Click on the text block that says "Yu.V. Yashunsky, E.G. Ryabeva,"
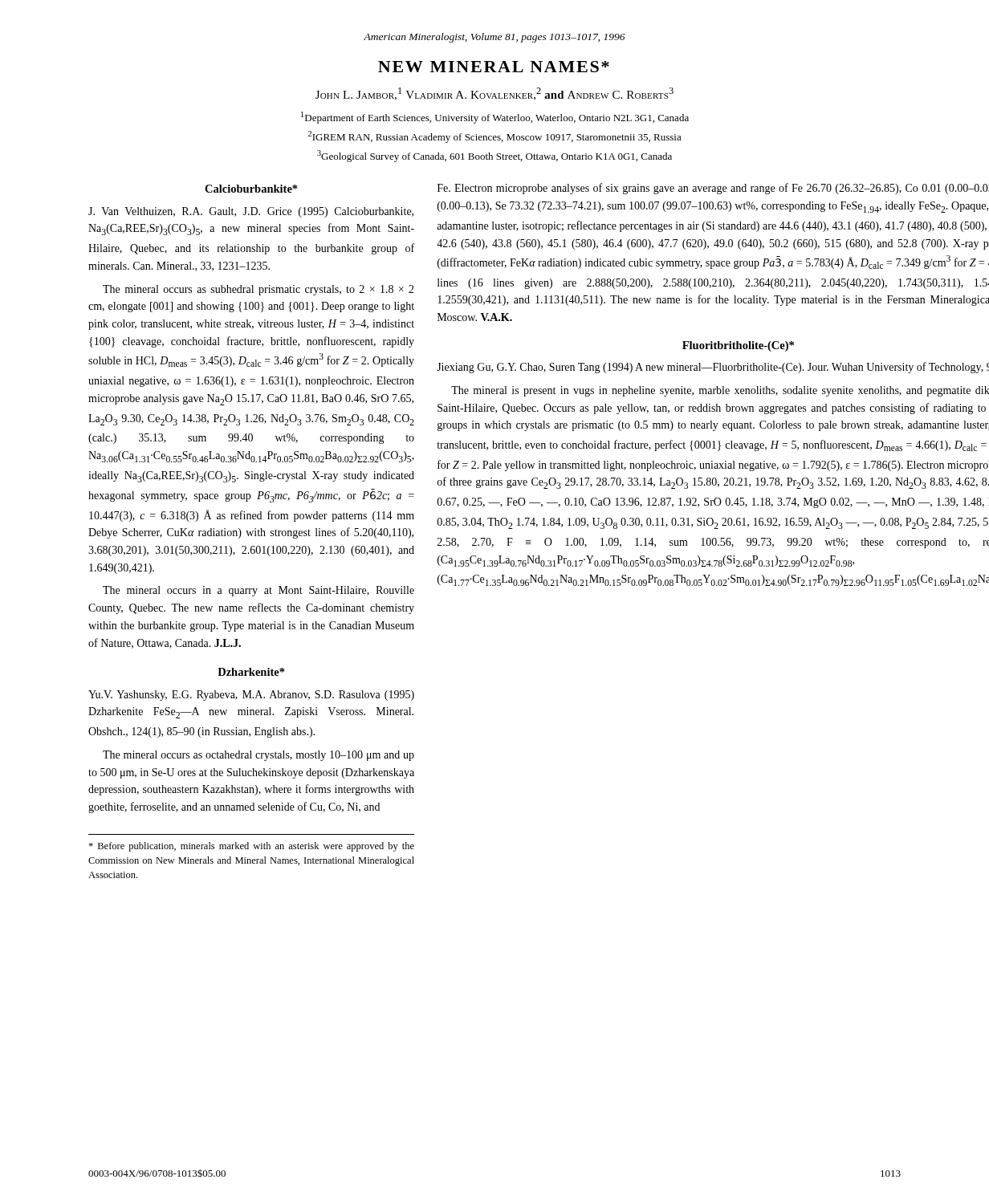Viewport: 989px width, 1204px height. [251, 713]
